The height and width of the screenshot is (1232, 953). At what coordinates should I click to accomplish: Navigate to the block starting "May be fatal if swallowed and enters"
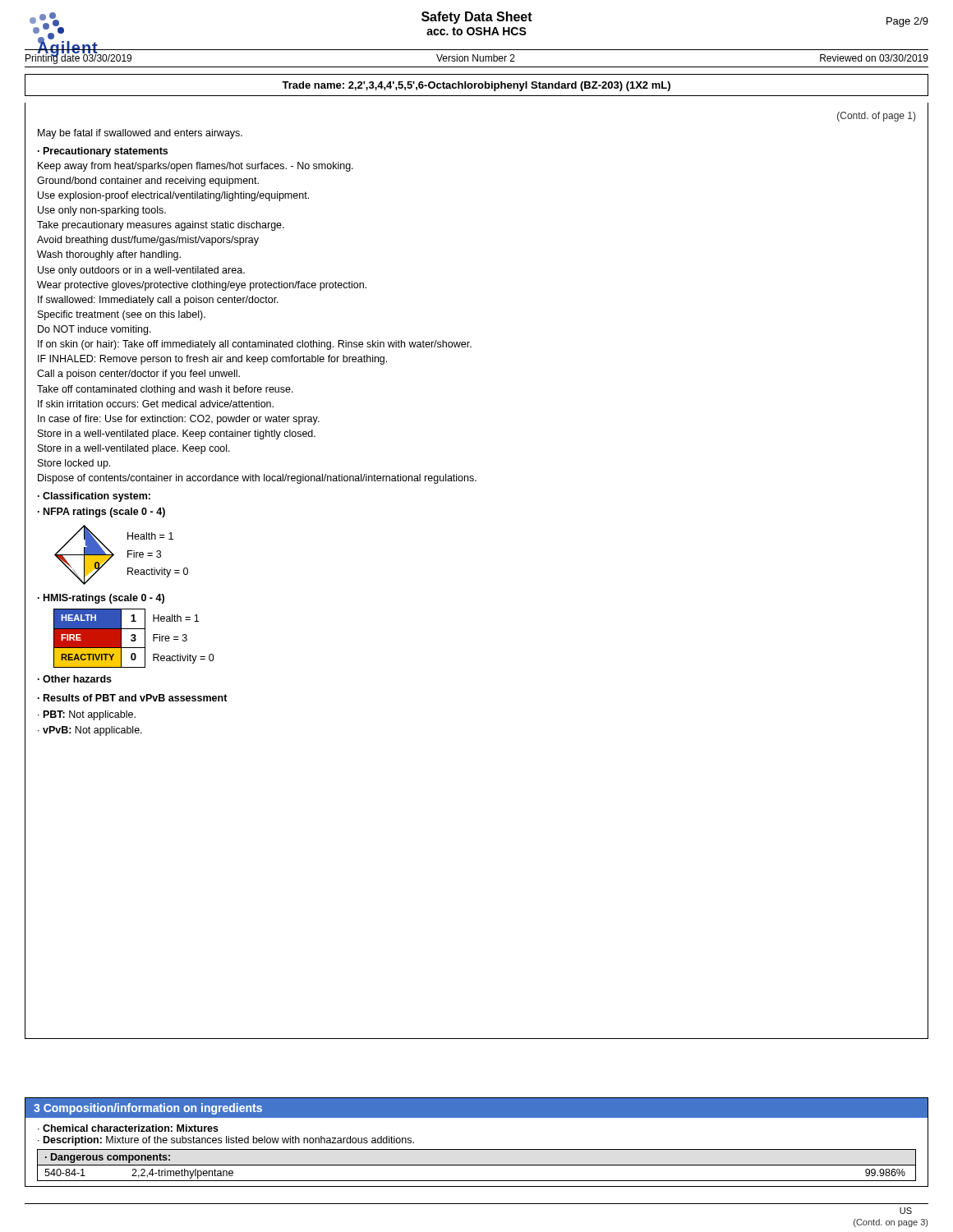tap(140, 133)
